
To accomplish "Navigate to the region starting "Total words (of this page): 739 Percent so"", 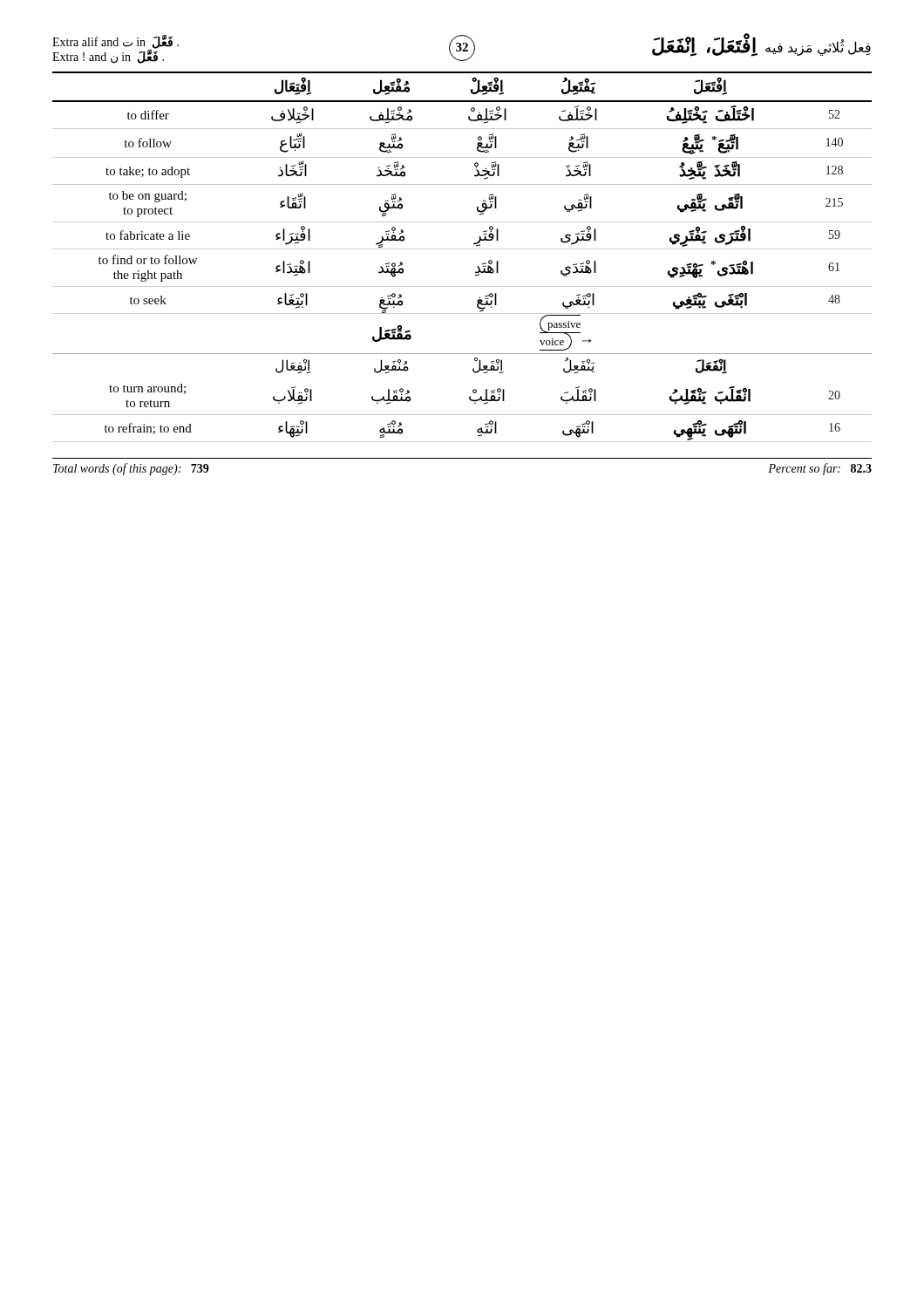I will point(462,469).
